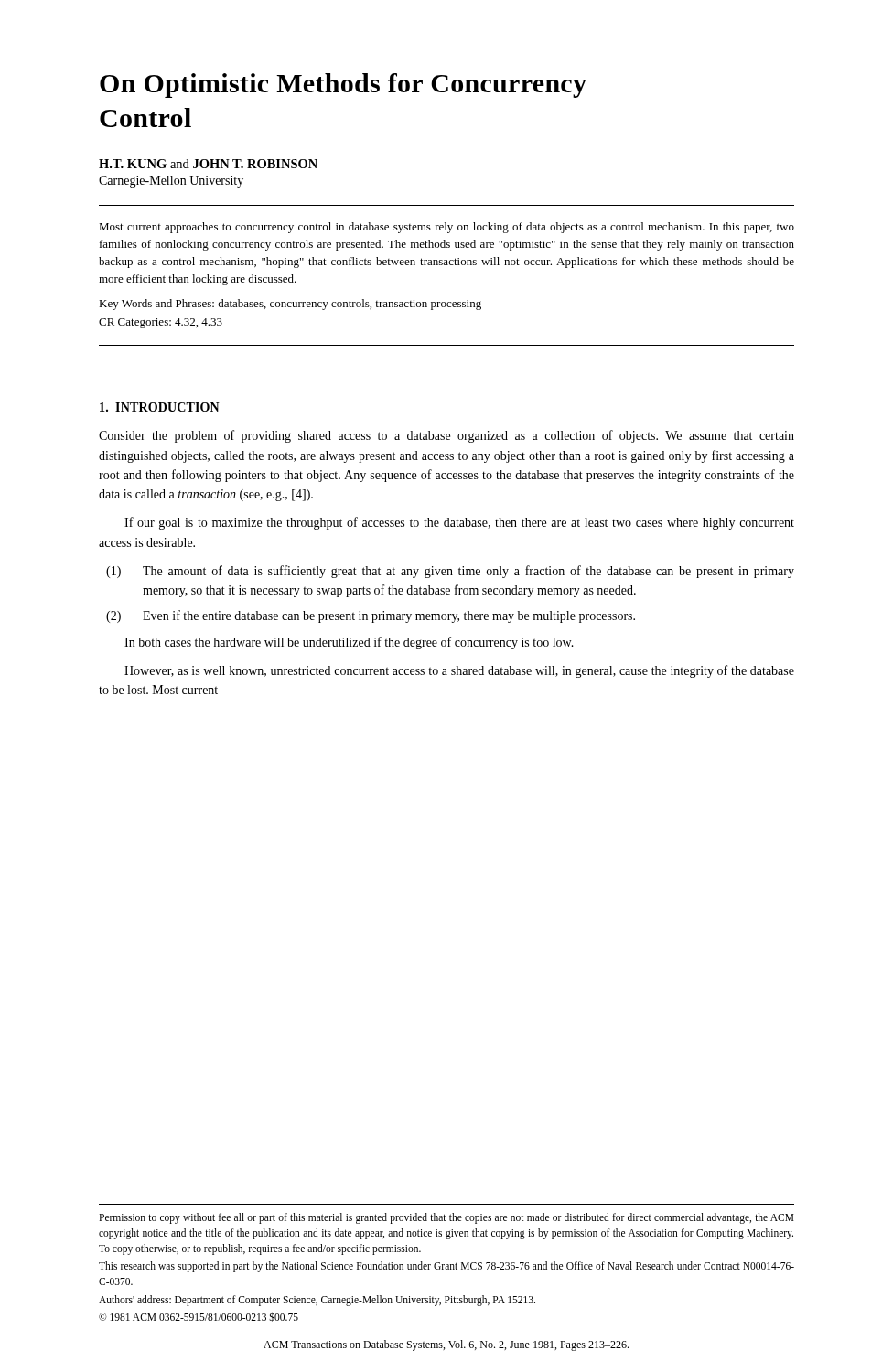Locate the text starting "This research was supported in part by the"
Viewport: 893px width, 1372px height.
click(446, 1274)
